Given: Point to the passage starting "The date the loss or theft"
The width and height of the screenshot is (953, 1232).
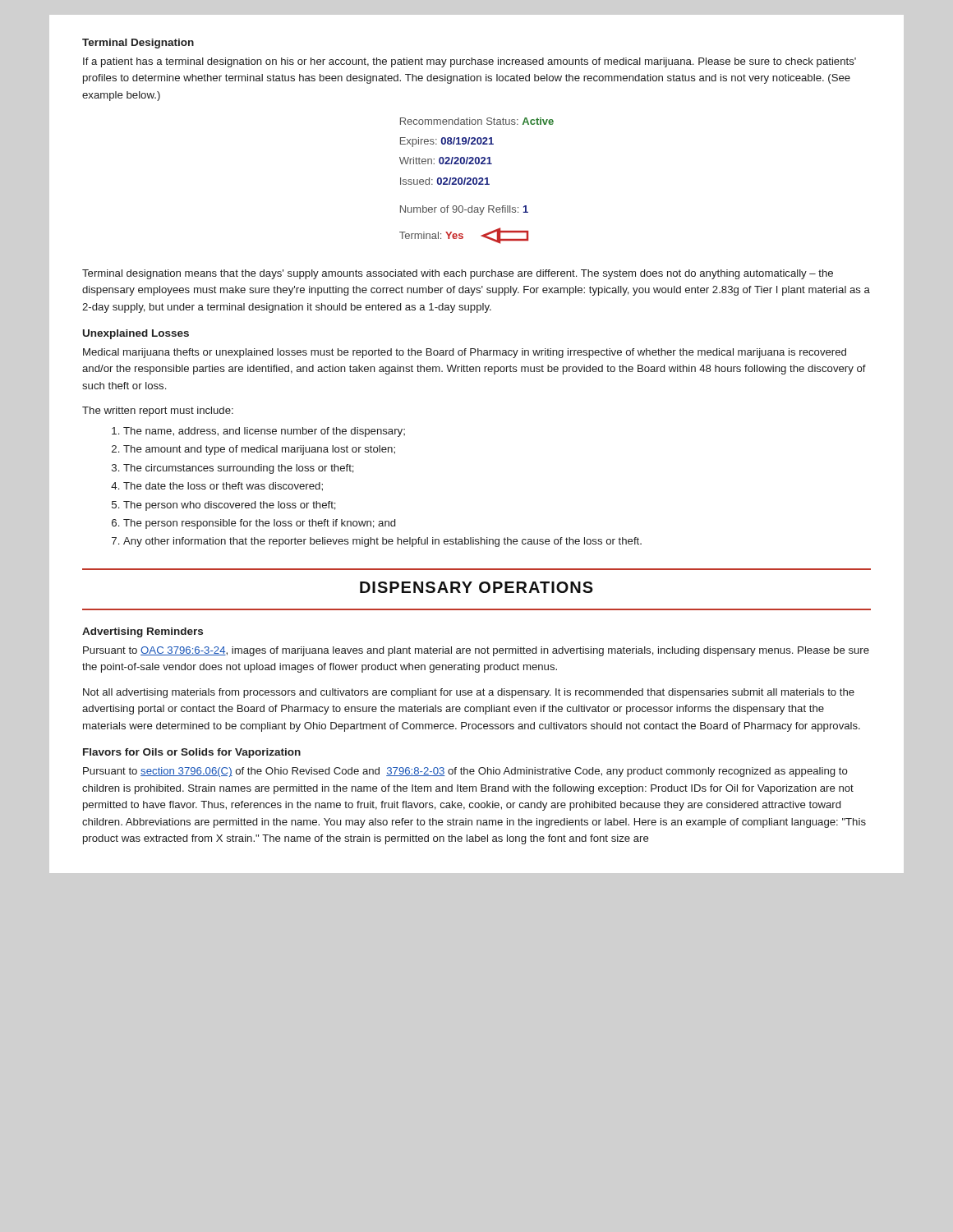Looking at the screenshot, I should (223, 486).
